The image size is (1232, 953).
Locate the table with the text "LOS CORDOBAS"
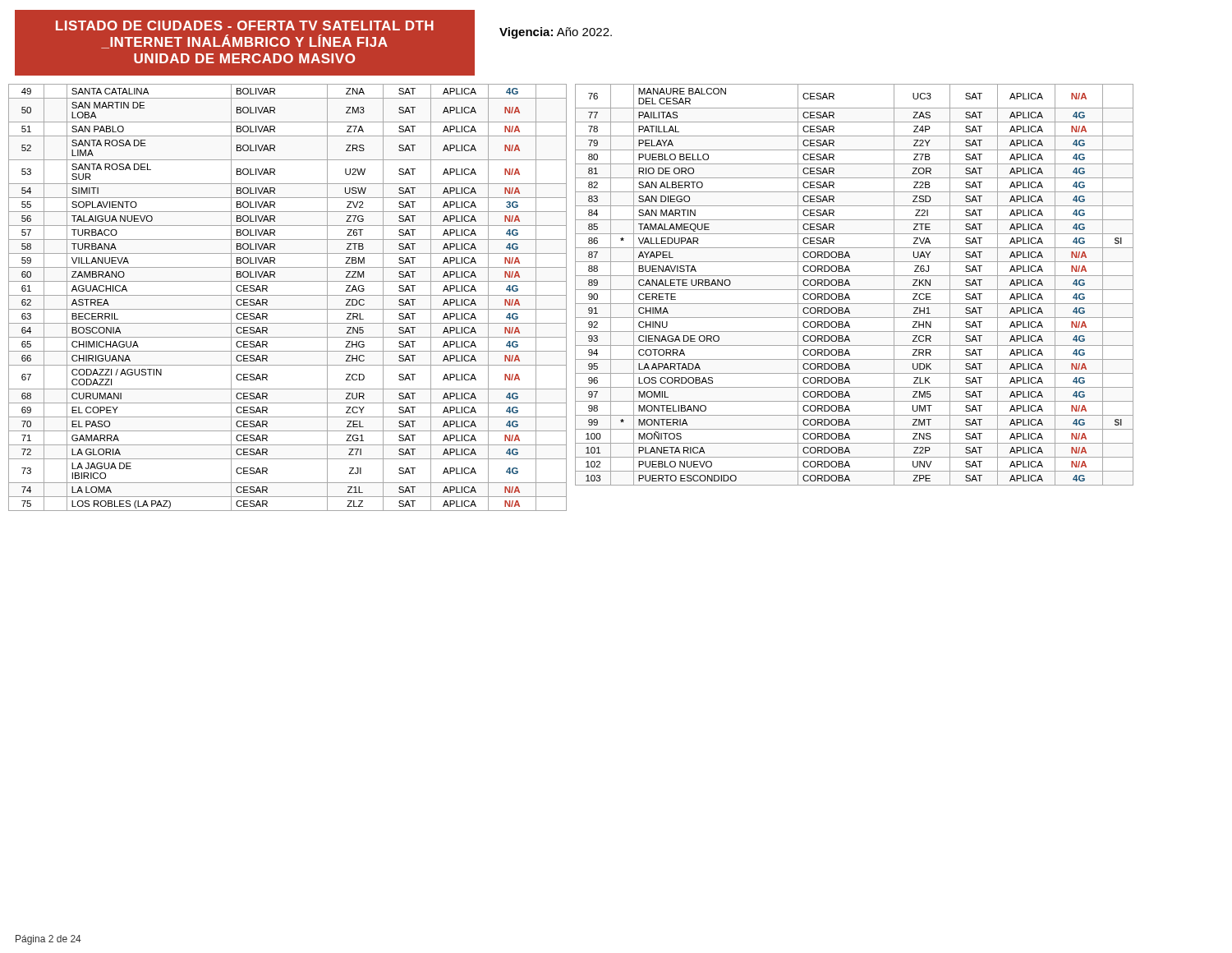click(854, 297)
